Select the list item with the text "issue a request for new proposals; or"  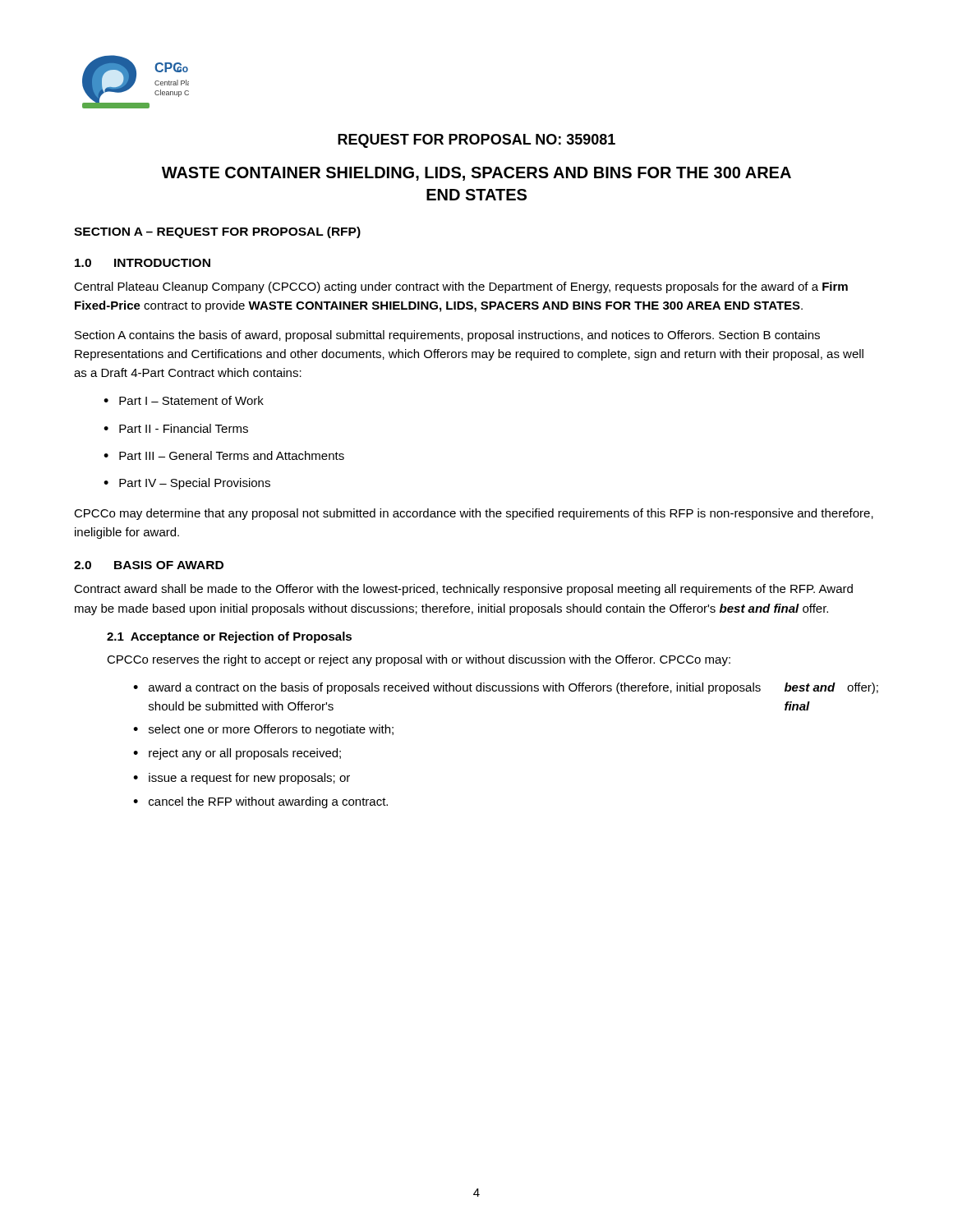[249, 777]
